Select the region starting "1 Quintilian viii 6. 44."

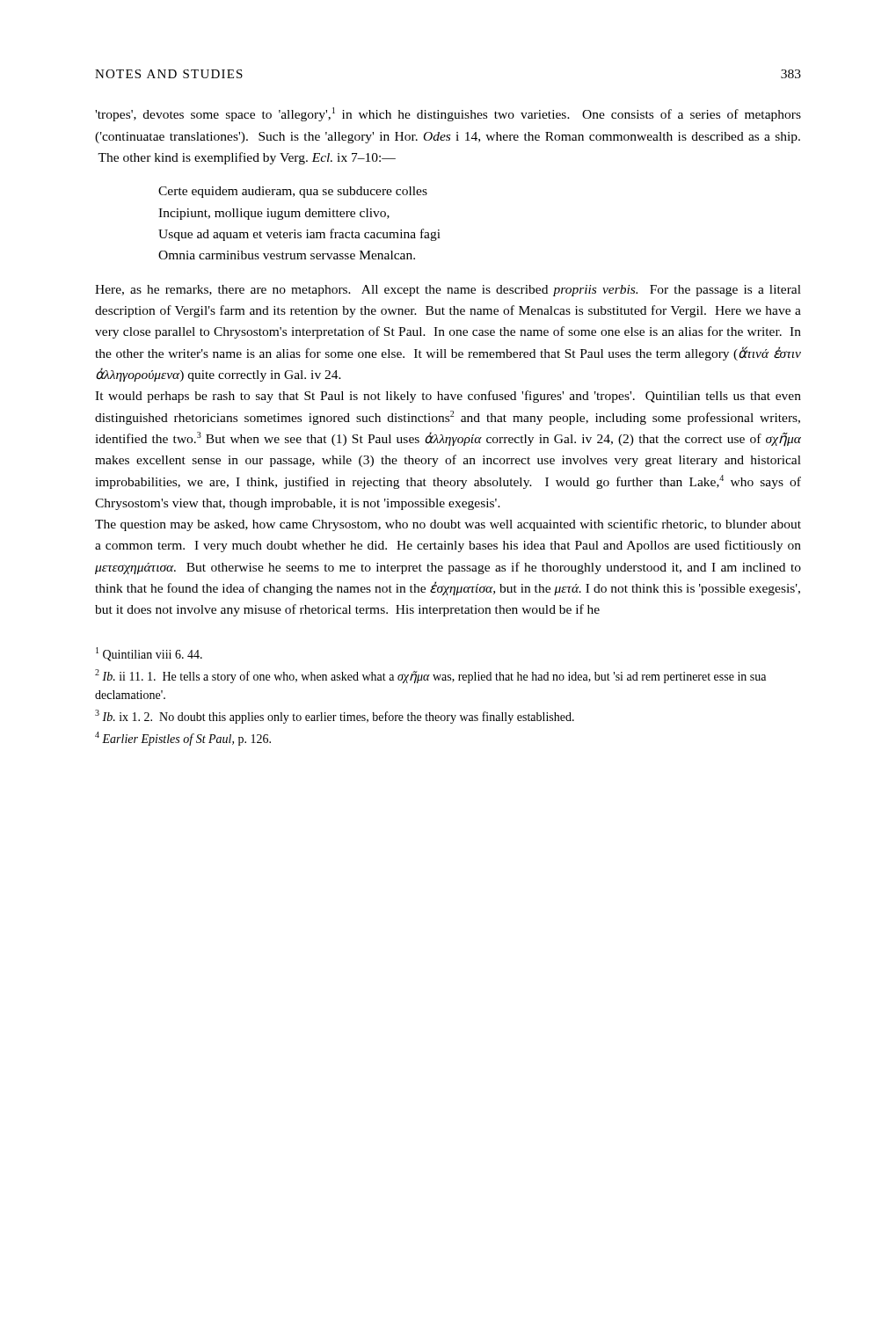coord(149,653)
